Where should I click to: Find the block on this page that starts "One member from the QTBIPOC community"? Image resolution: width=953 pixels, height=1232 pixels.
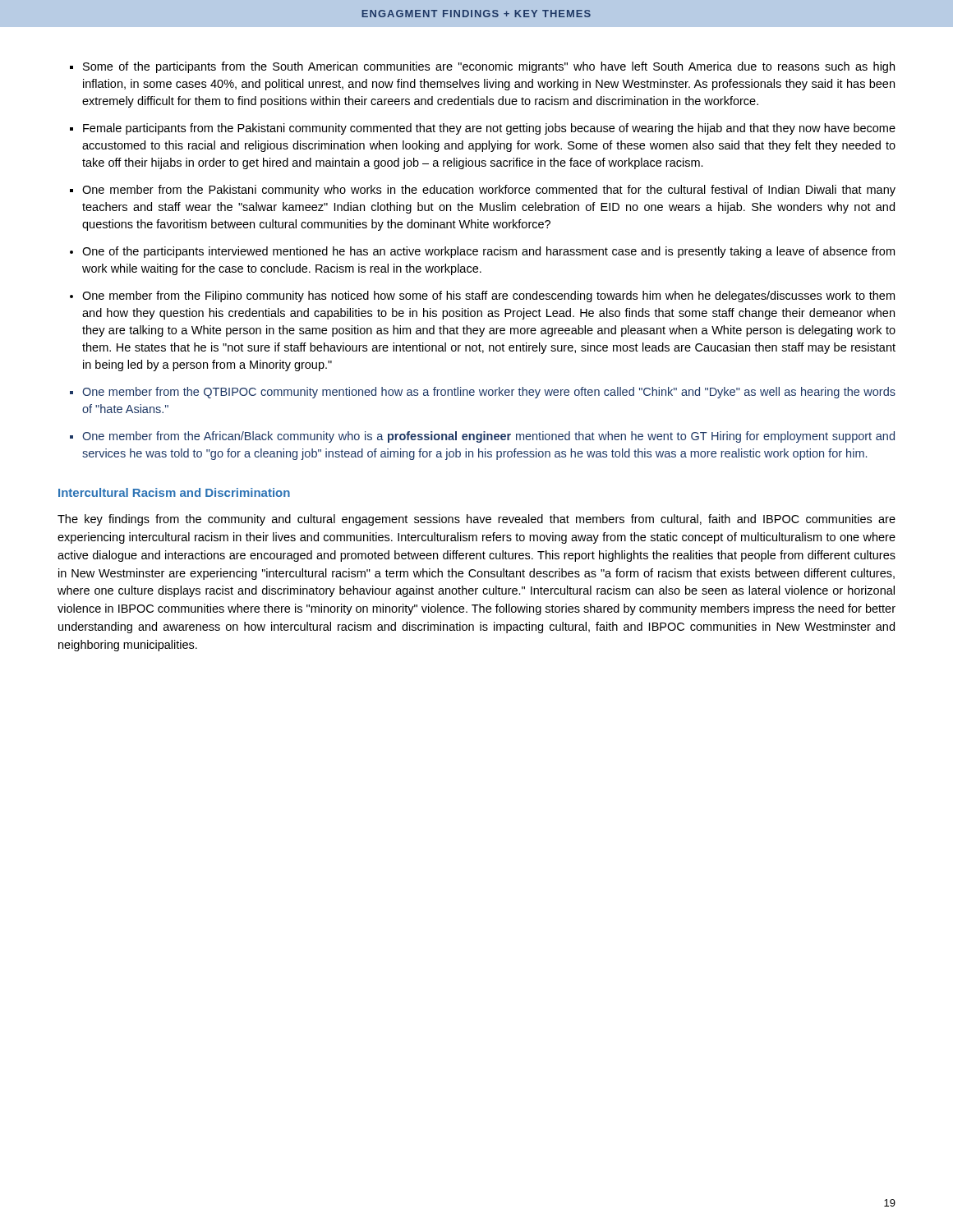tap(489, 401)
